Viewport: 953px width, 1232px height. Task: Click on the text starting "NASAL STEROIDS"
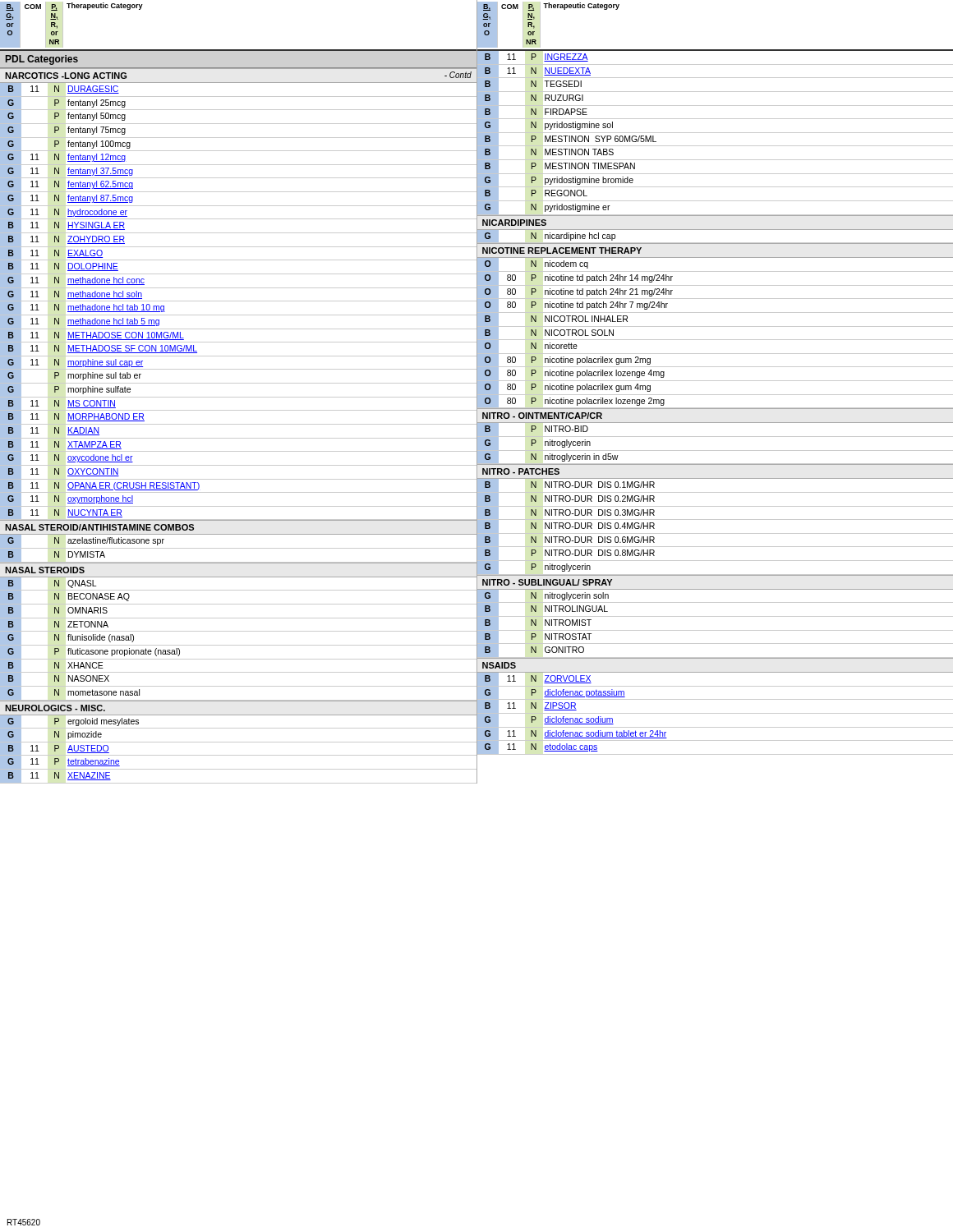tap(45, 570)
